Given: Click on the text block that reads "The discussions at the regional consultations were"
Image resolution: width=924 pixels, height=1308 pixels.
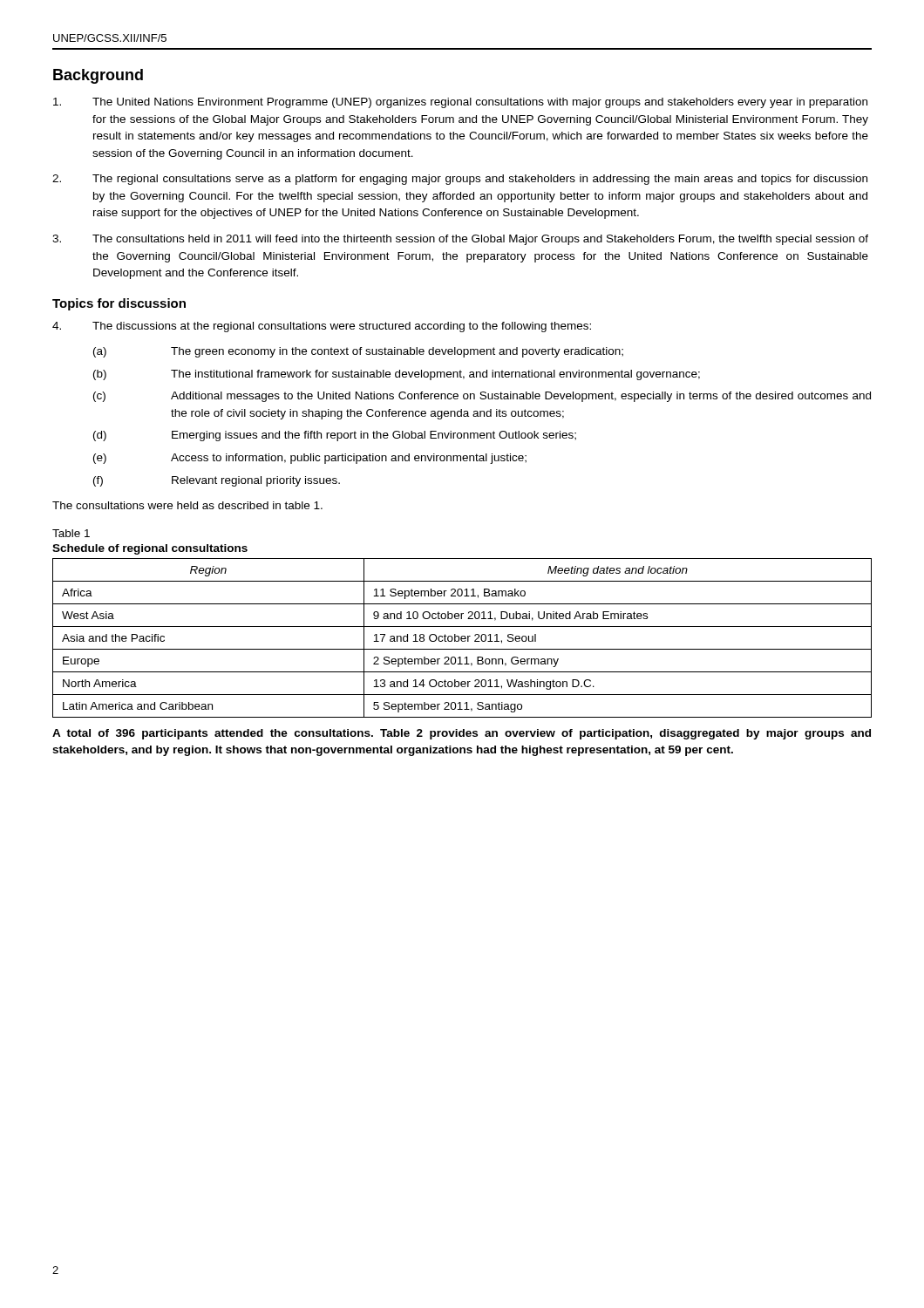Looking at the screenshot, I should (460, 326).
